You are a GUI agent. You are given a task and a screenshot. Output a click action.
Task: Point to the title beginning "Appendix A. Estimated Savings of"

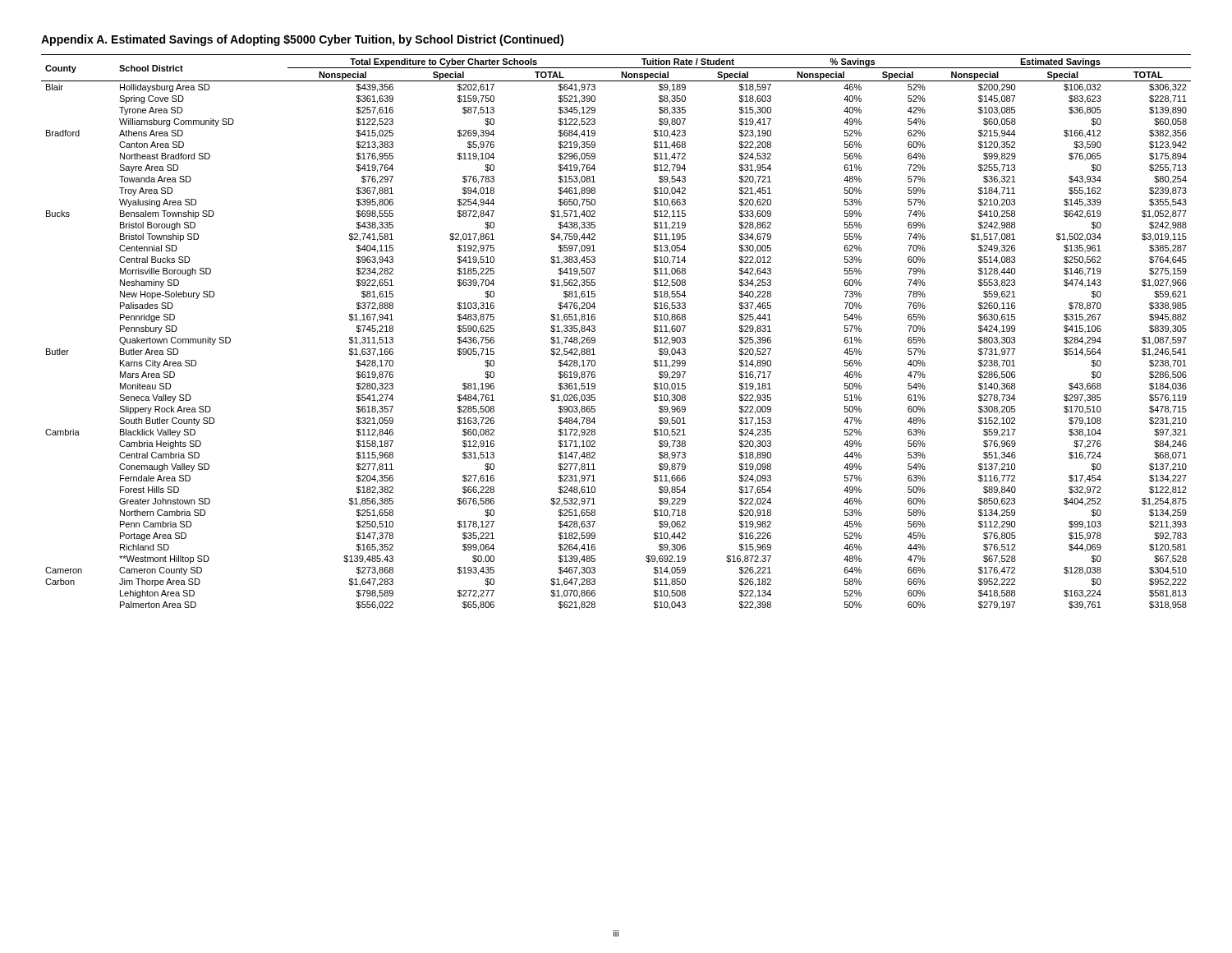coord(302,39)
